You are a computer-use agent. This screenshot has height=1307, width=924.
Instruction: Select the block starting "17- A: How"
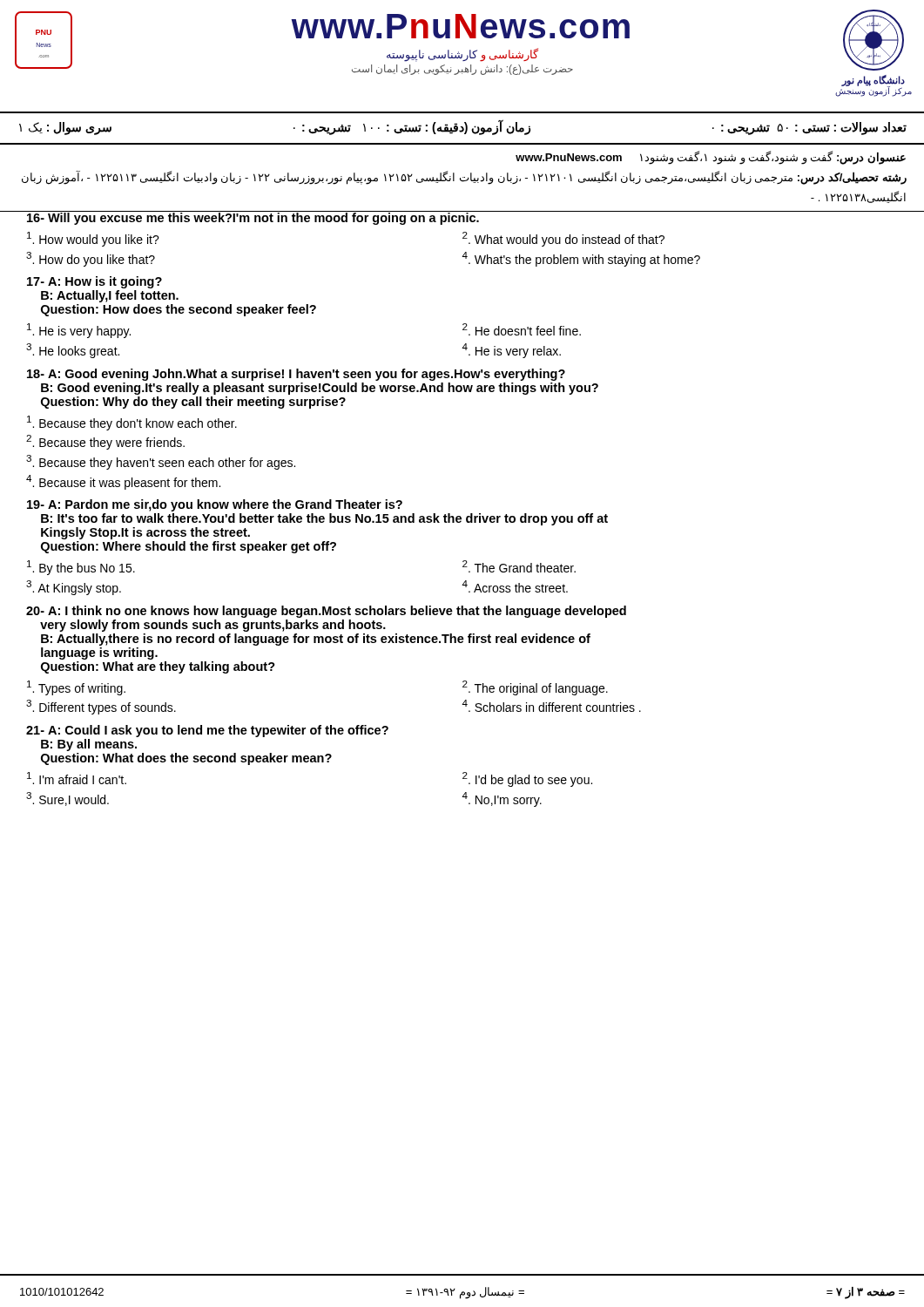point(462,316)
